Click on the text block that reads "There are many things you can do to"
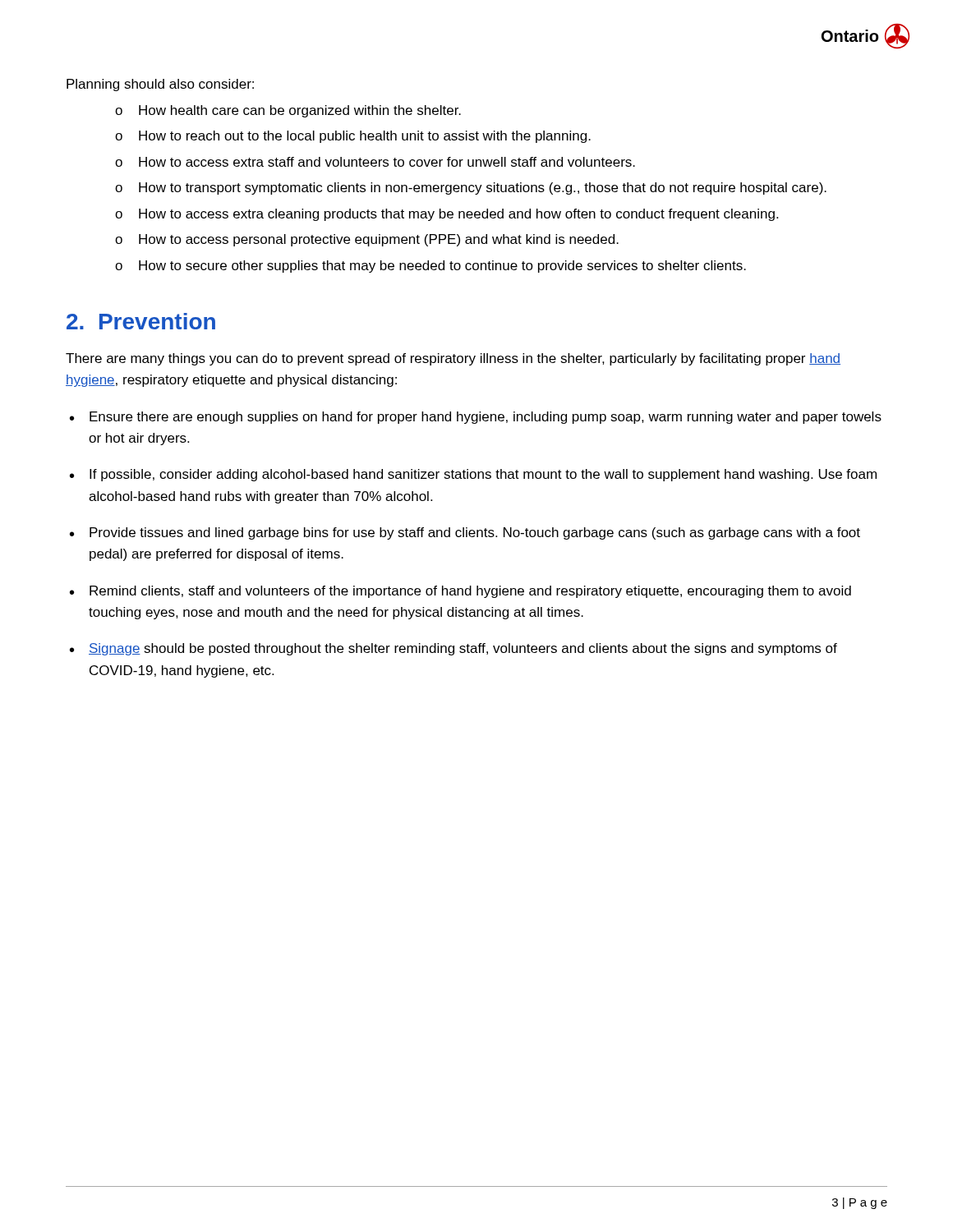The width and height of the screenshot is (953, 1232). (476, 370)
